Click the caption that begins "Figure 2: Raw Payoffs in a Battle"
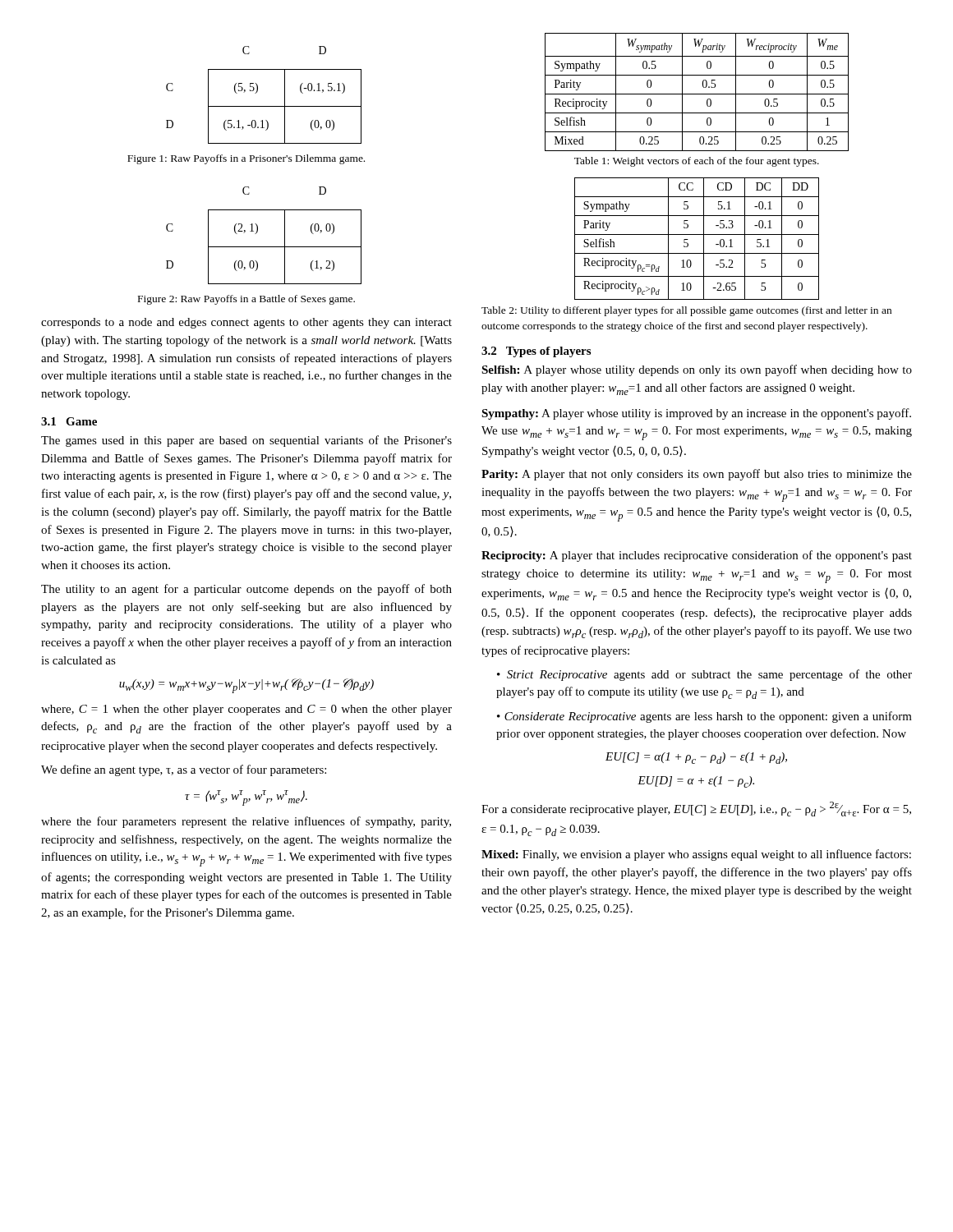953x1232 pixels. (x=246, y=299)
